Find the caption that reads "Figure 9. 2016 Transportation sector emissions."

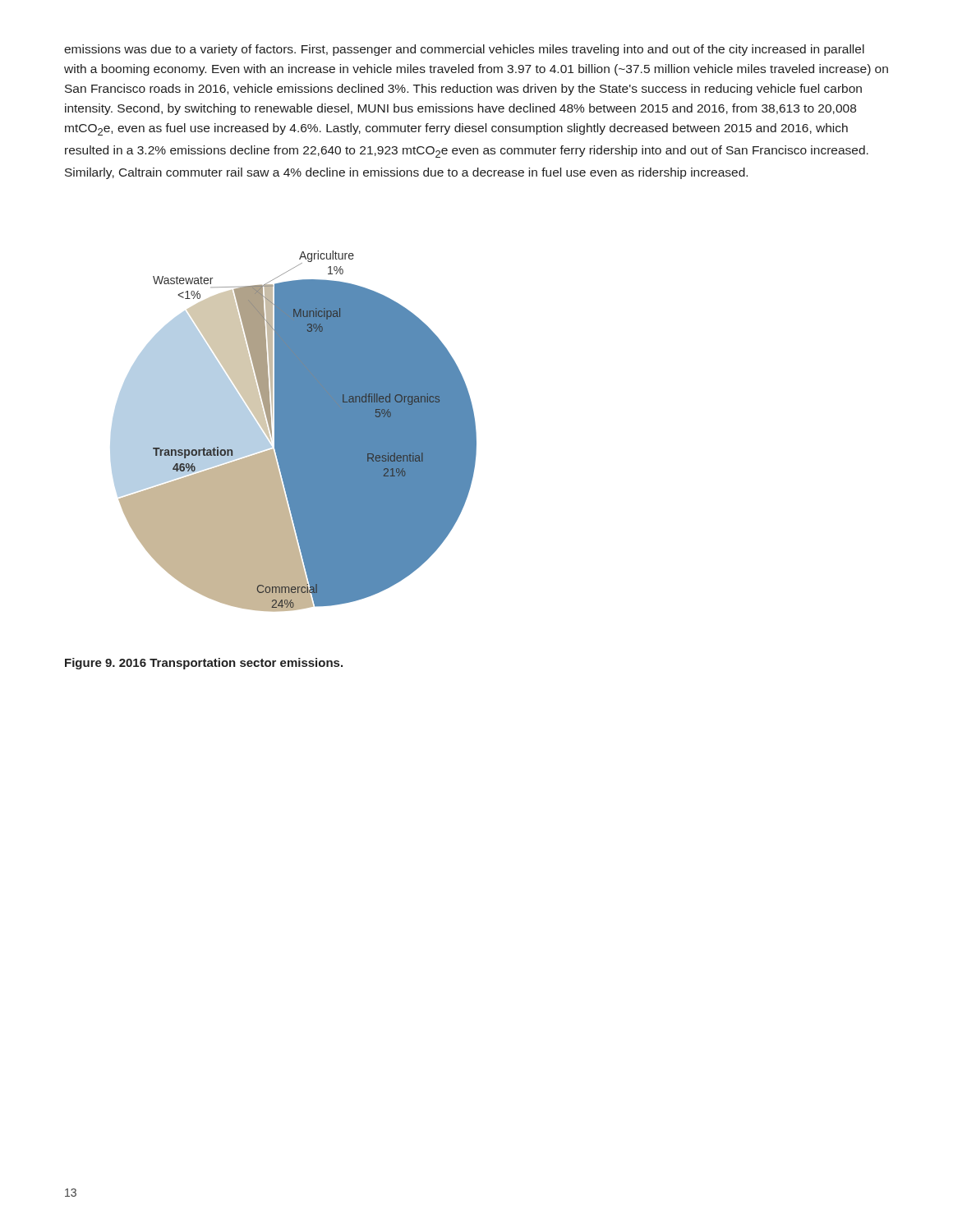point(204,662)
